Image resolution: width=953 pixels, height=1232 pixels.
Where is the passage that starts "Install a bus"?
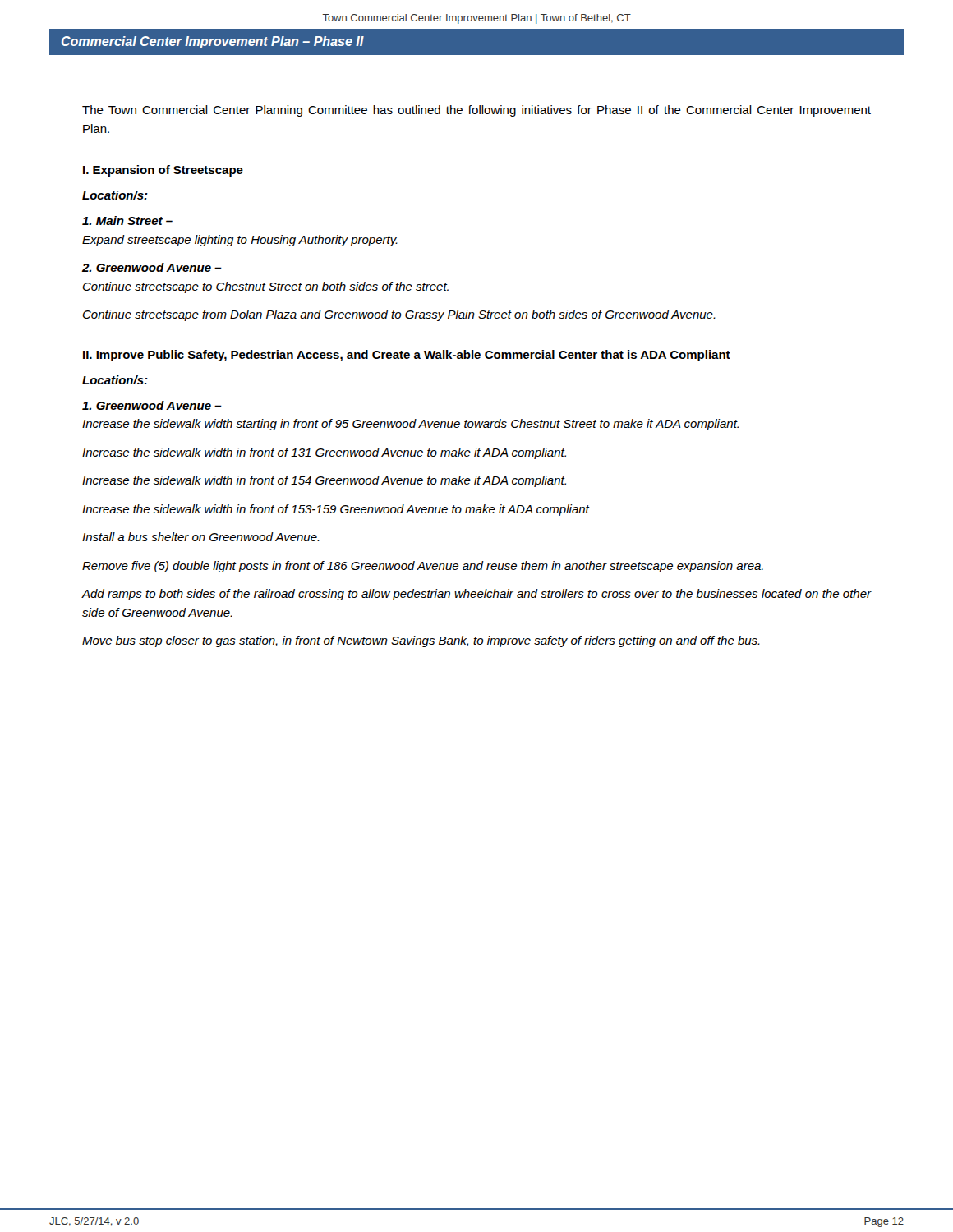[201, 537]
